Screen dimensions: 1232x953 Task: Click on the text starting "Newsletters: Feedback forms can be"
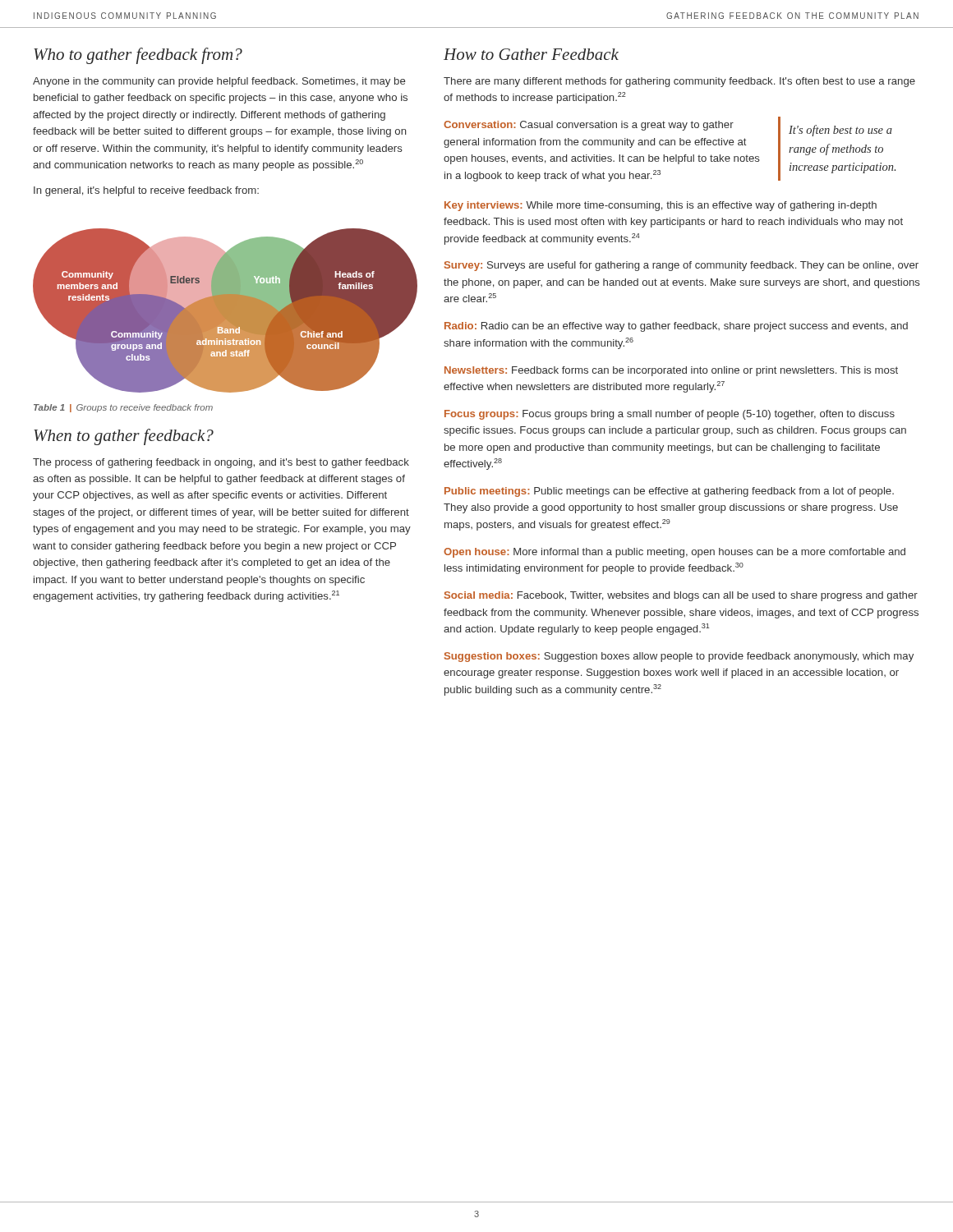tap(671, 378)
